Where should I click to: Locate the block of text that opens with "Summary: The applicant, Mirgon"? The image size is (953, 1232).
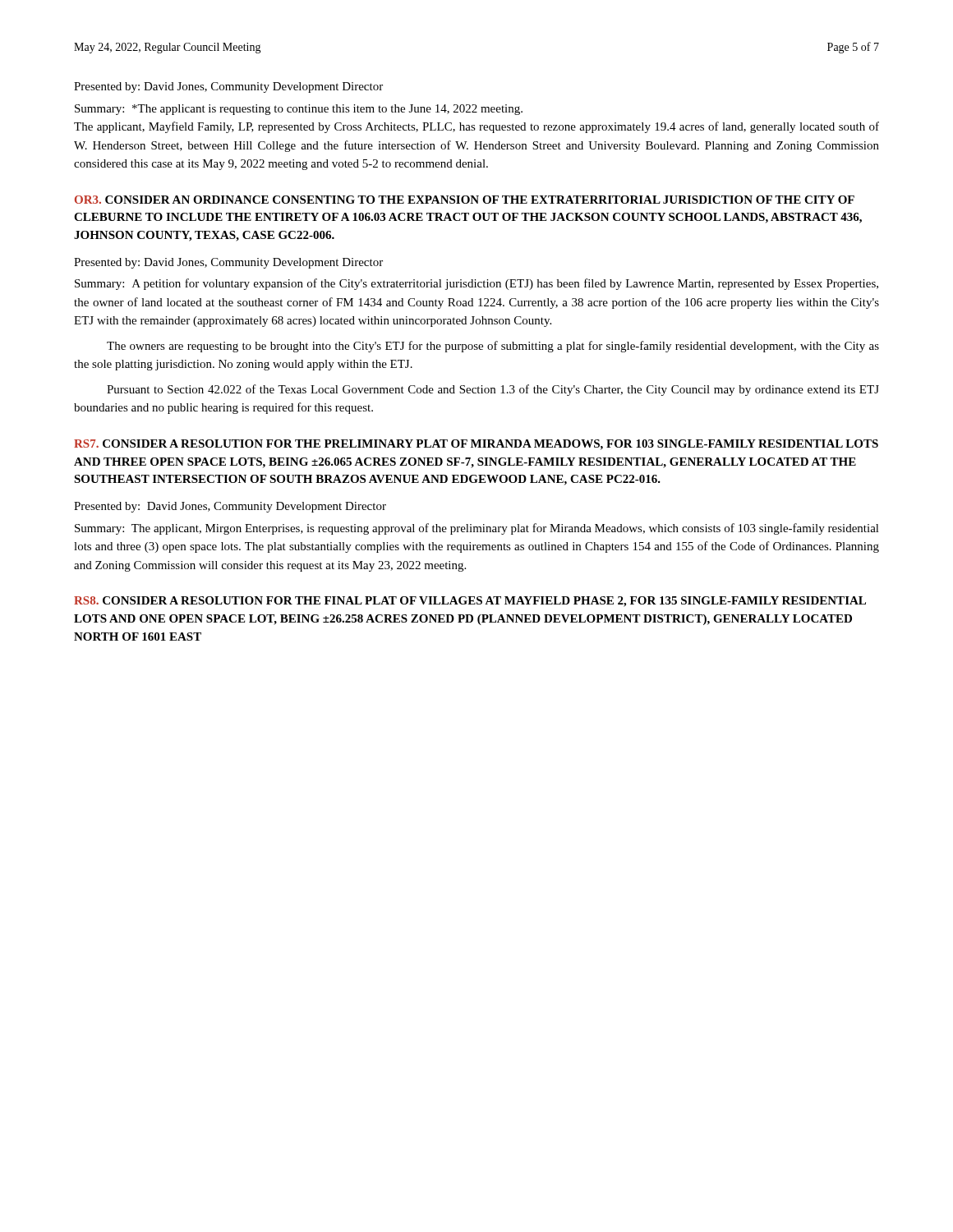pos(476,546)
